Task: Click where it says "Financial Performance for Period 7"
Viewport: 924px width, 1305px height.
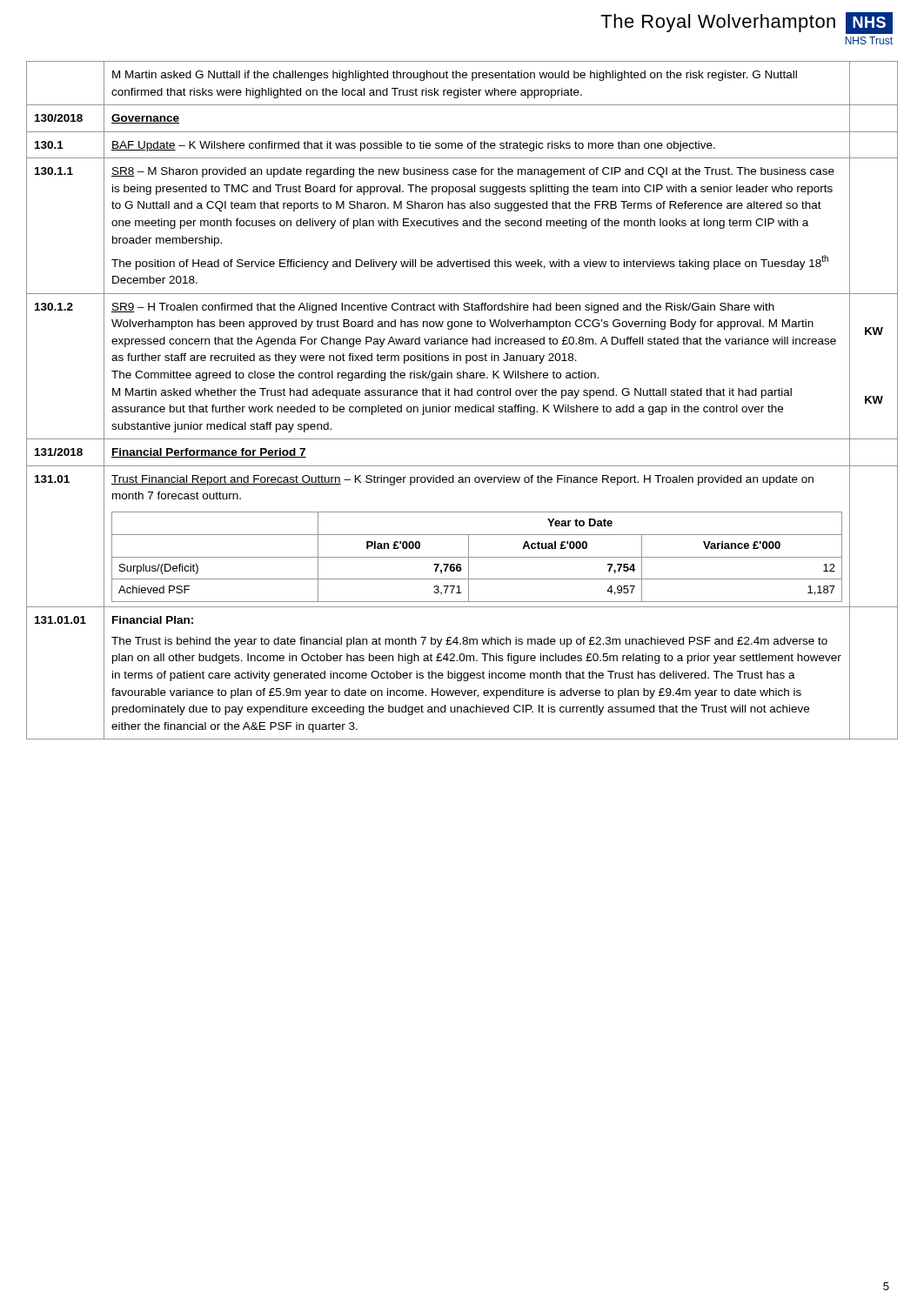Action: (209, 452)
